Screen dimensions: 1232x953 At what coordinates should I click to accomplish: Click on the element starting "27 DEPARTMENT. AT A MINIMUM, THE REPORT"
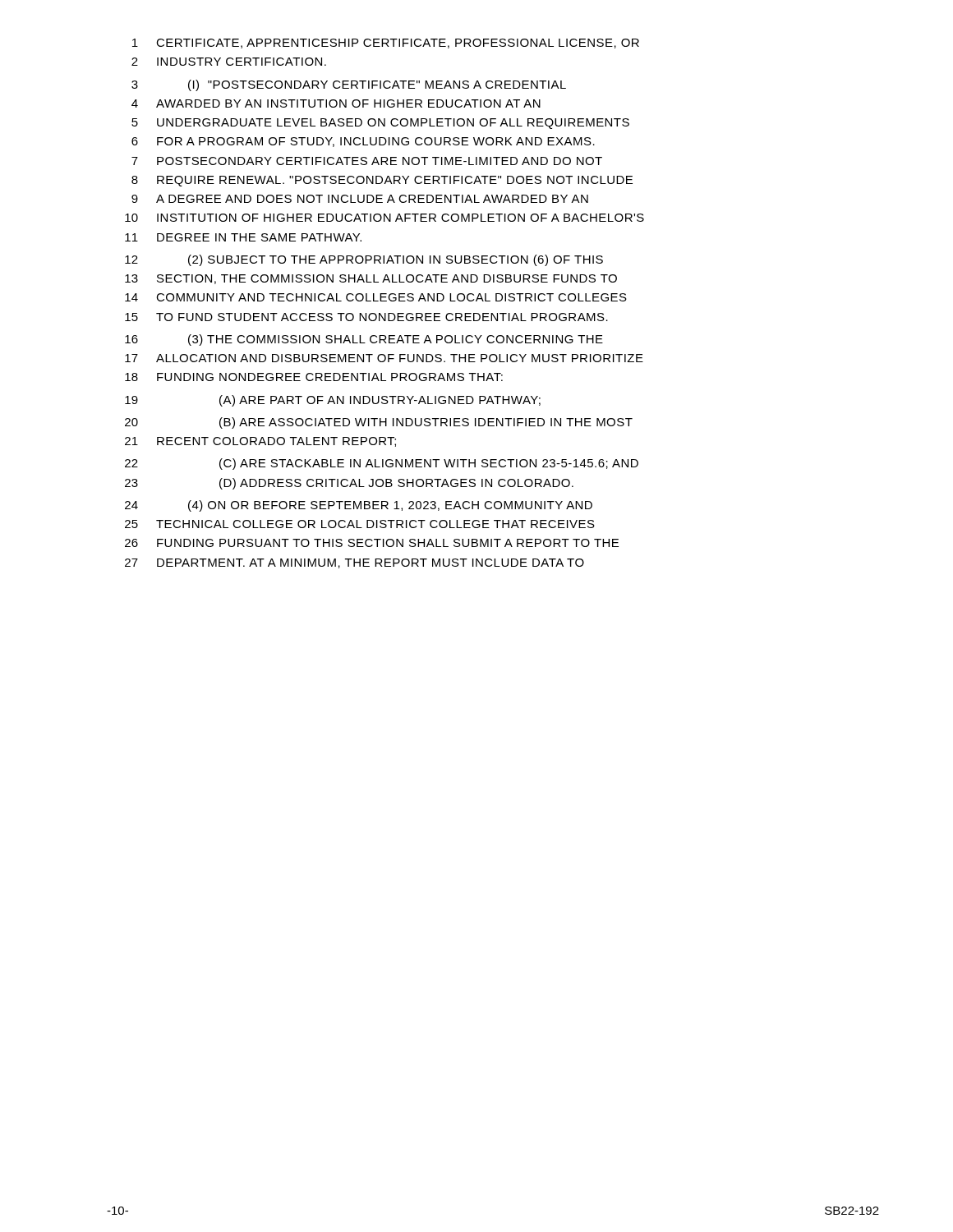493,562
